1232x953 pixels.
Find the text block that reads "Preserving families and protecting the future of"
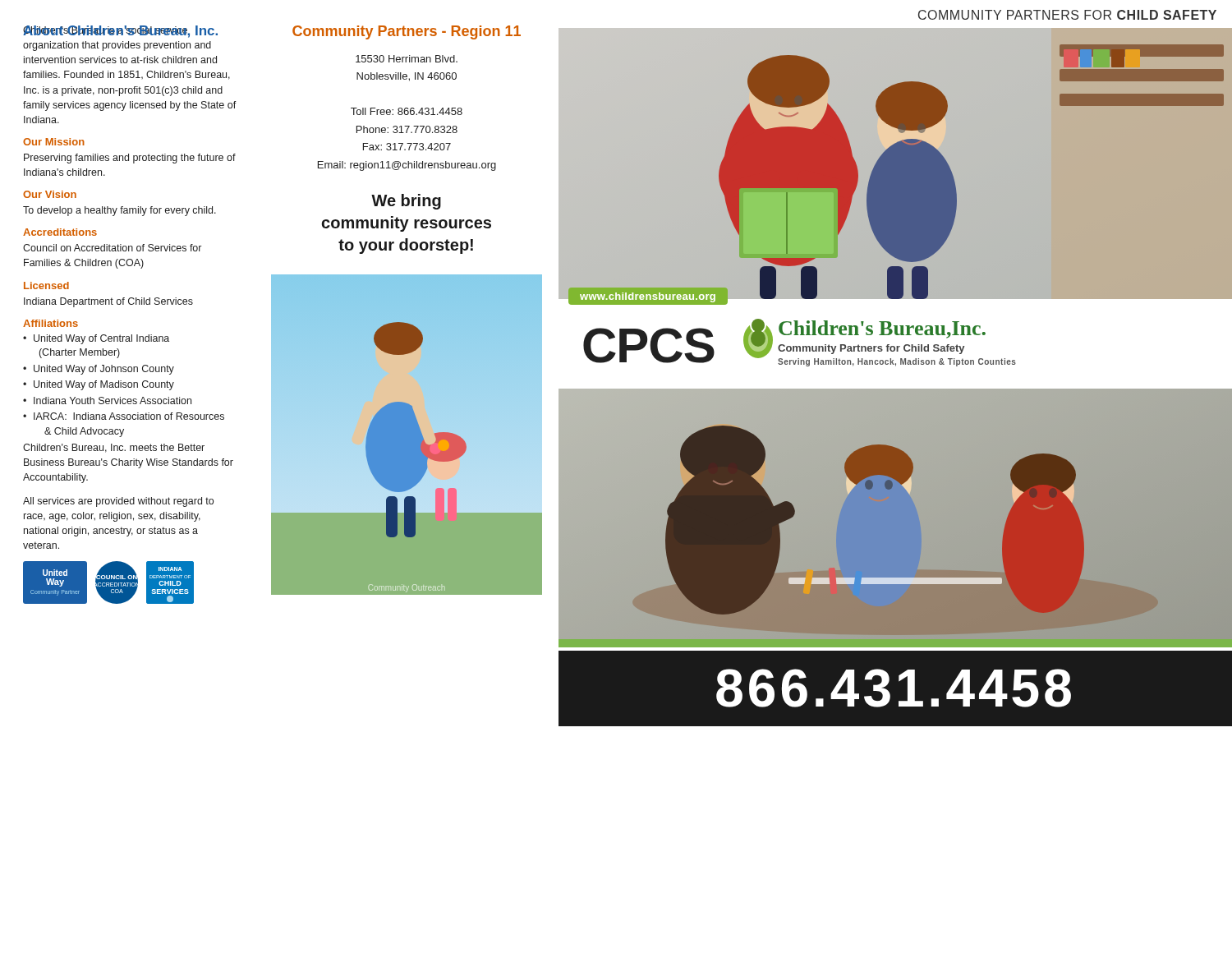(x=130, y=165)
